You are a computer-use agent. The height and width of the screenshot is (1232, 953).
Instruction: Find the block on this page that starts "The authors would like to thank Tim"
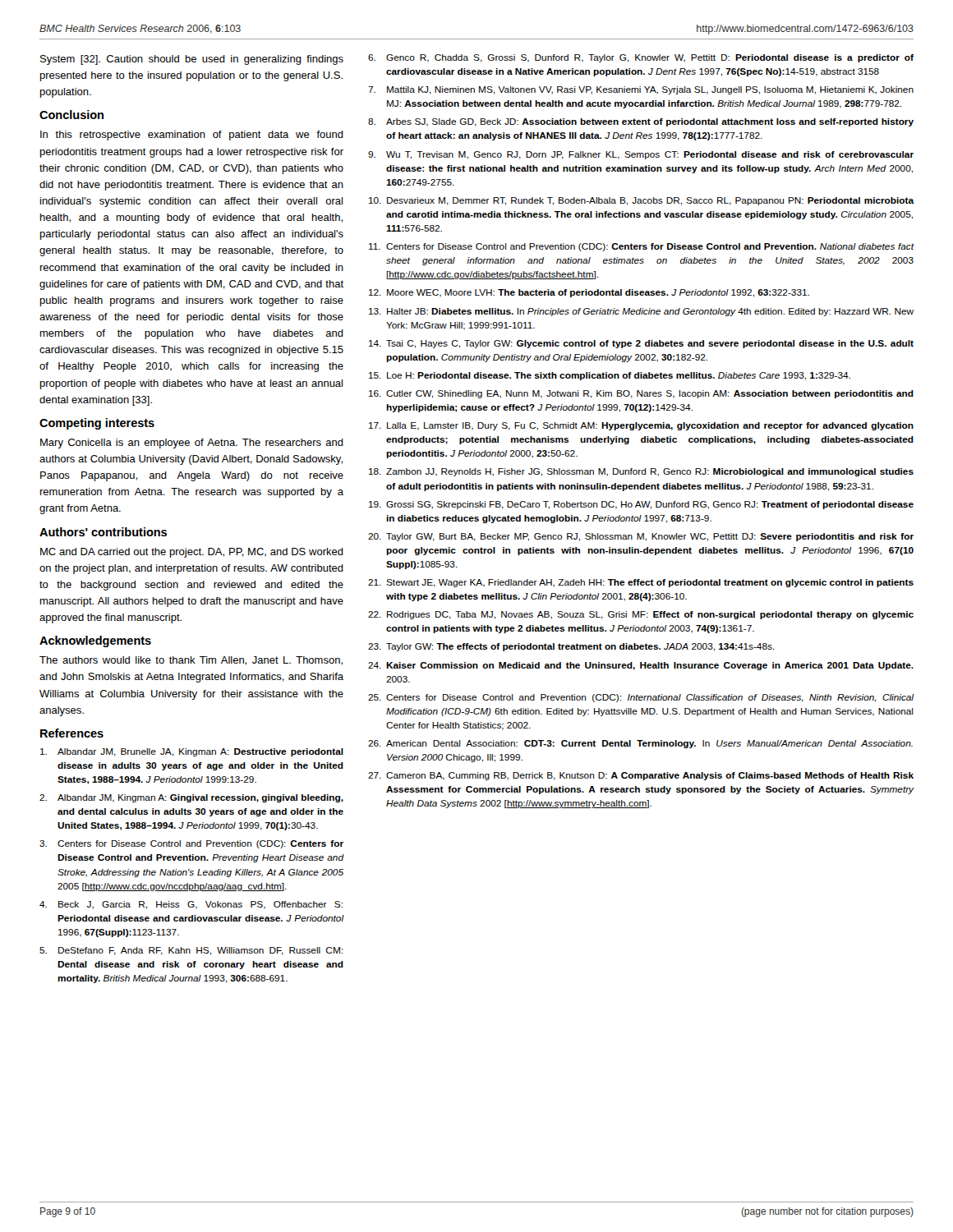click(191, 685)
